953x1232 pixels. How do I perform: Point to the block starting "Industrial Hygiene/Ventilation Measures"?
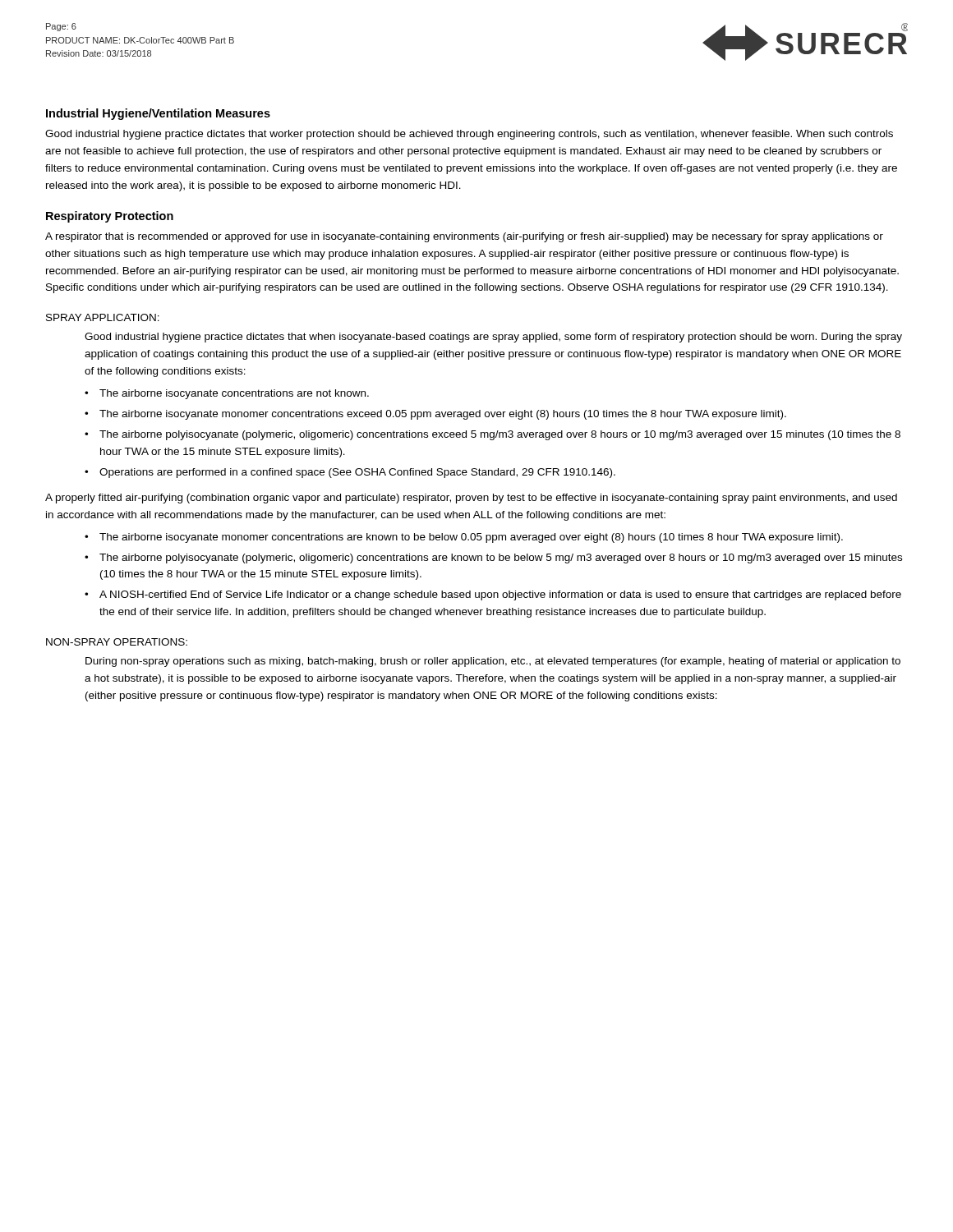pos(158,113)
